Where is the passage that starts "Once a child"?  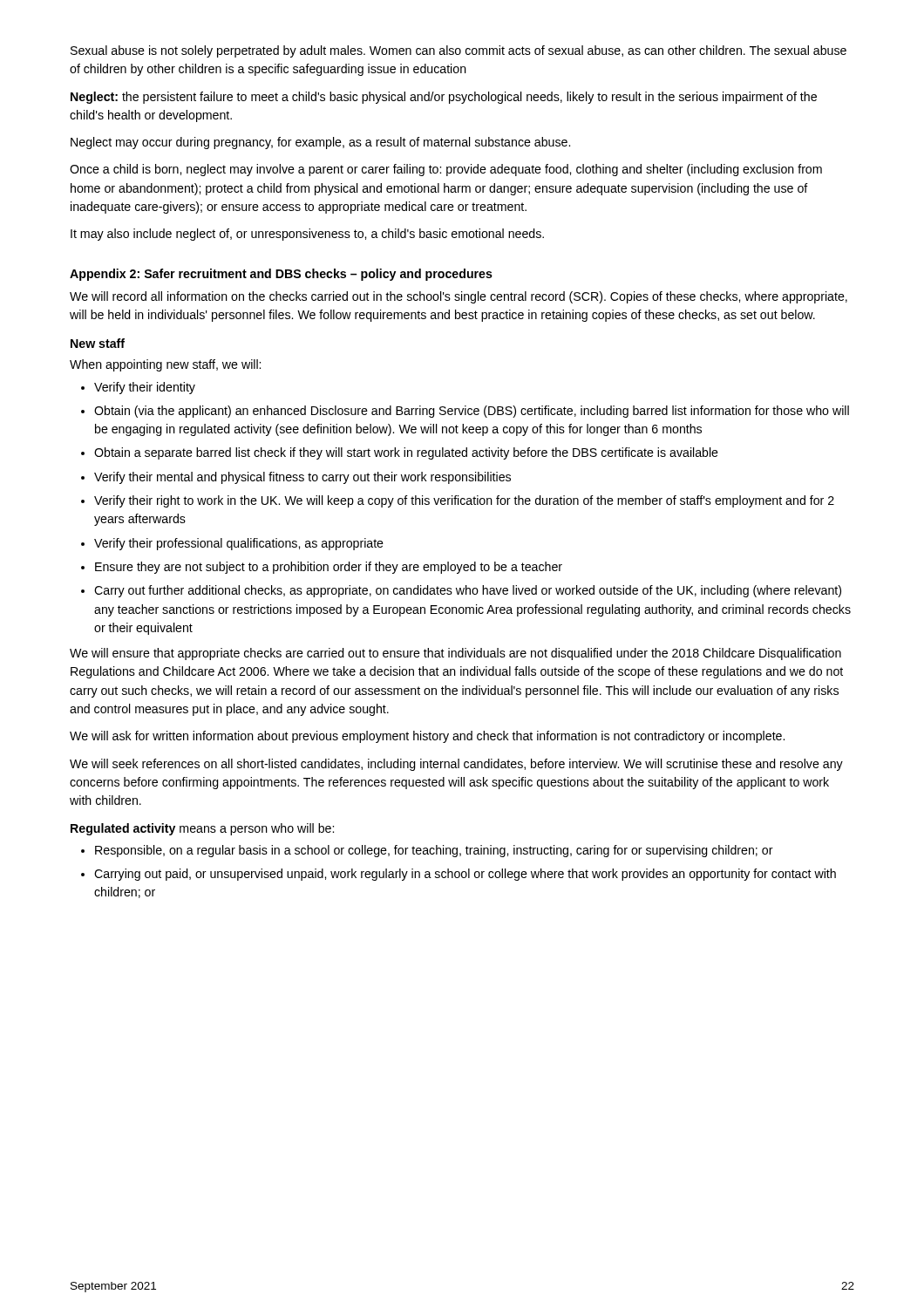point(446,188)
